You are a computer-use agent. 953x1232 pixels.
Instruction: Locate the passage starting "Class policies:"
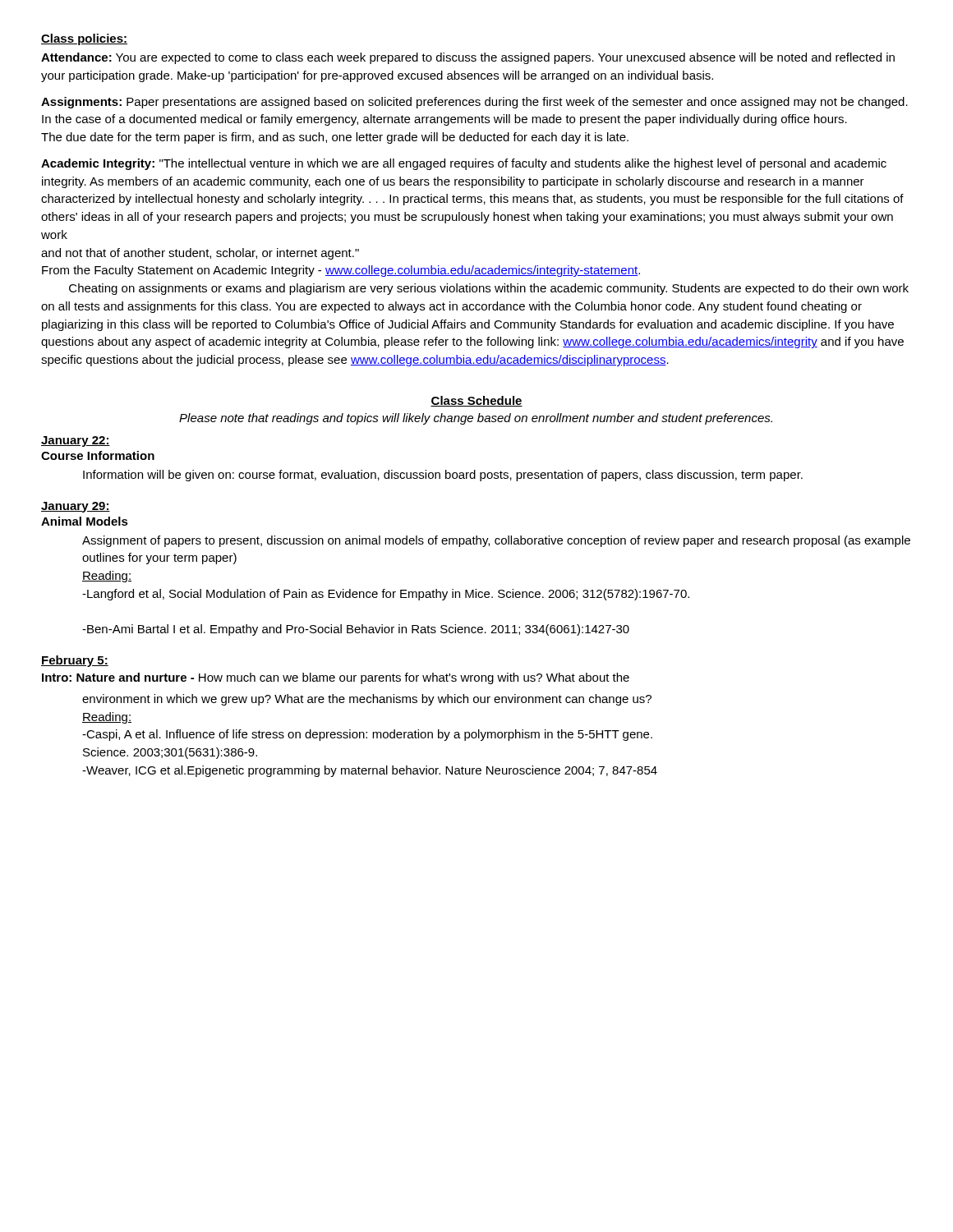tap(84, 38)
